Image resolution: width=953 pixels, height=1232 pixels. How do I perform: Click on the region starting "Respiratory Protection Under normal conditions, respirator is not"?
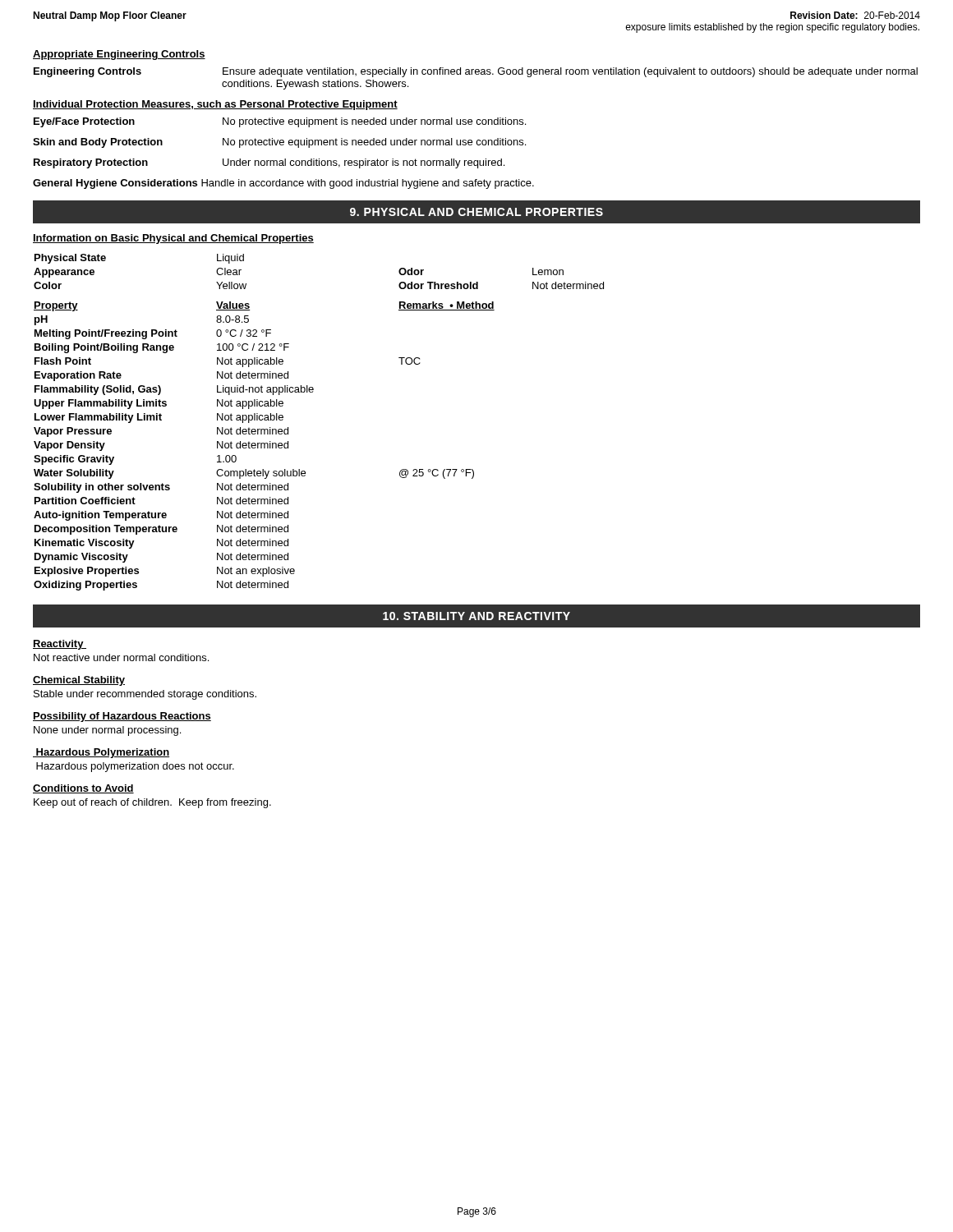coord(476,162)
